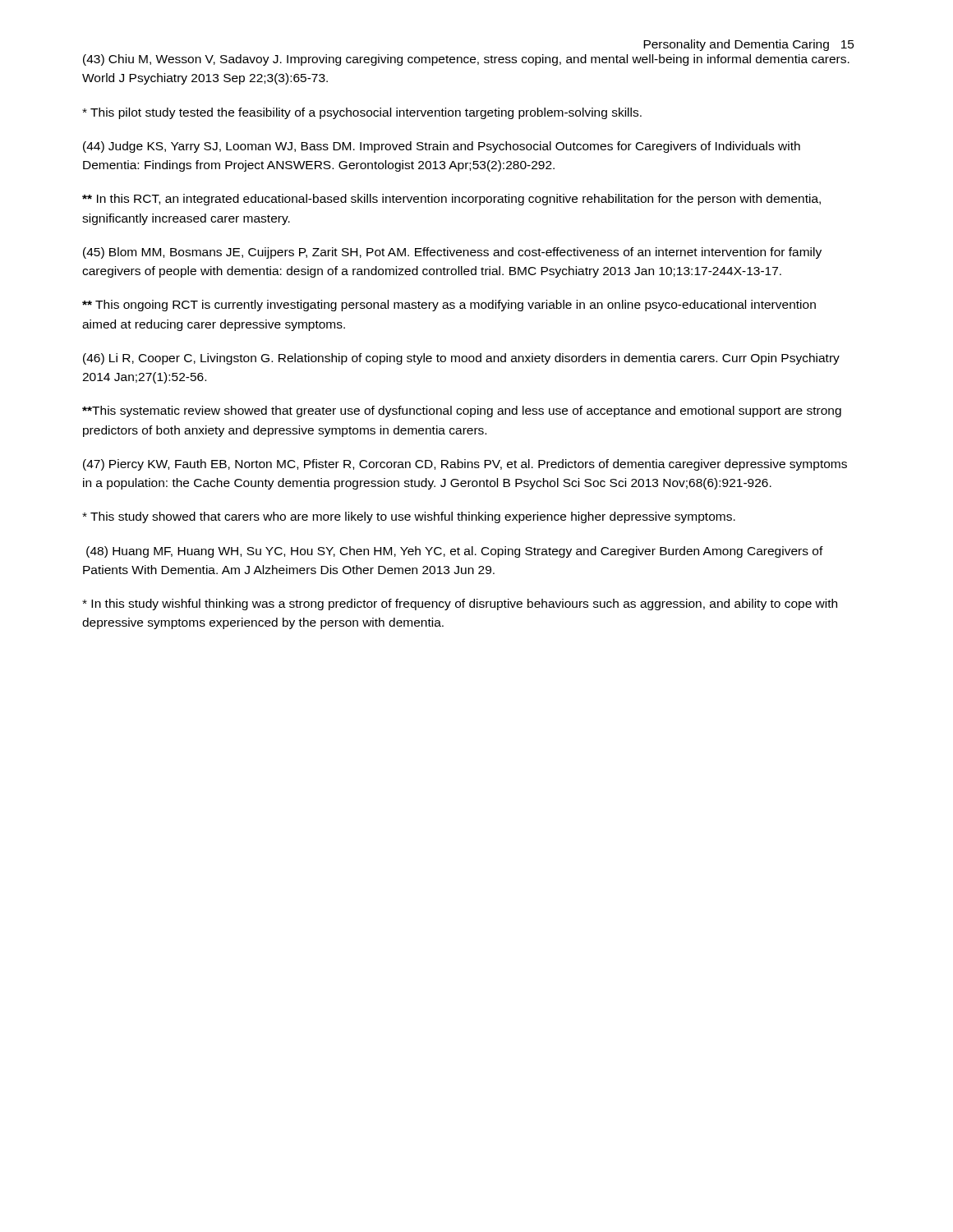Where is the passage that starts "(43) Chiu M, Wesson V, Sadavoy J."?

click(468, 68)
